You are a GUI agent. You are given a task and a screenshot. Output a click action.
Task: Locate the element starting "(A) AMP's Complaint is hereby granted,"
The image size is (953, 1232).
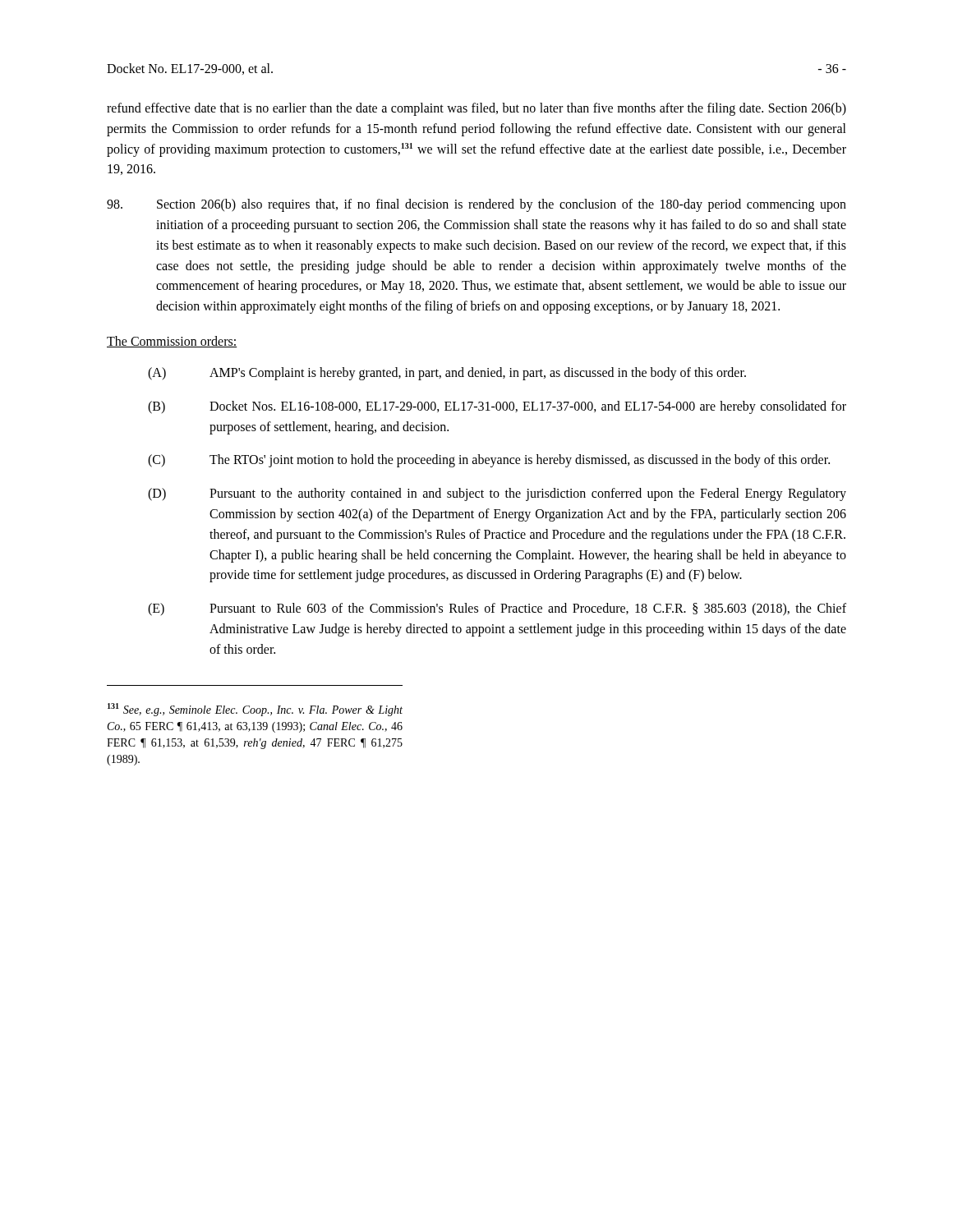(x=476, y=373)
